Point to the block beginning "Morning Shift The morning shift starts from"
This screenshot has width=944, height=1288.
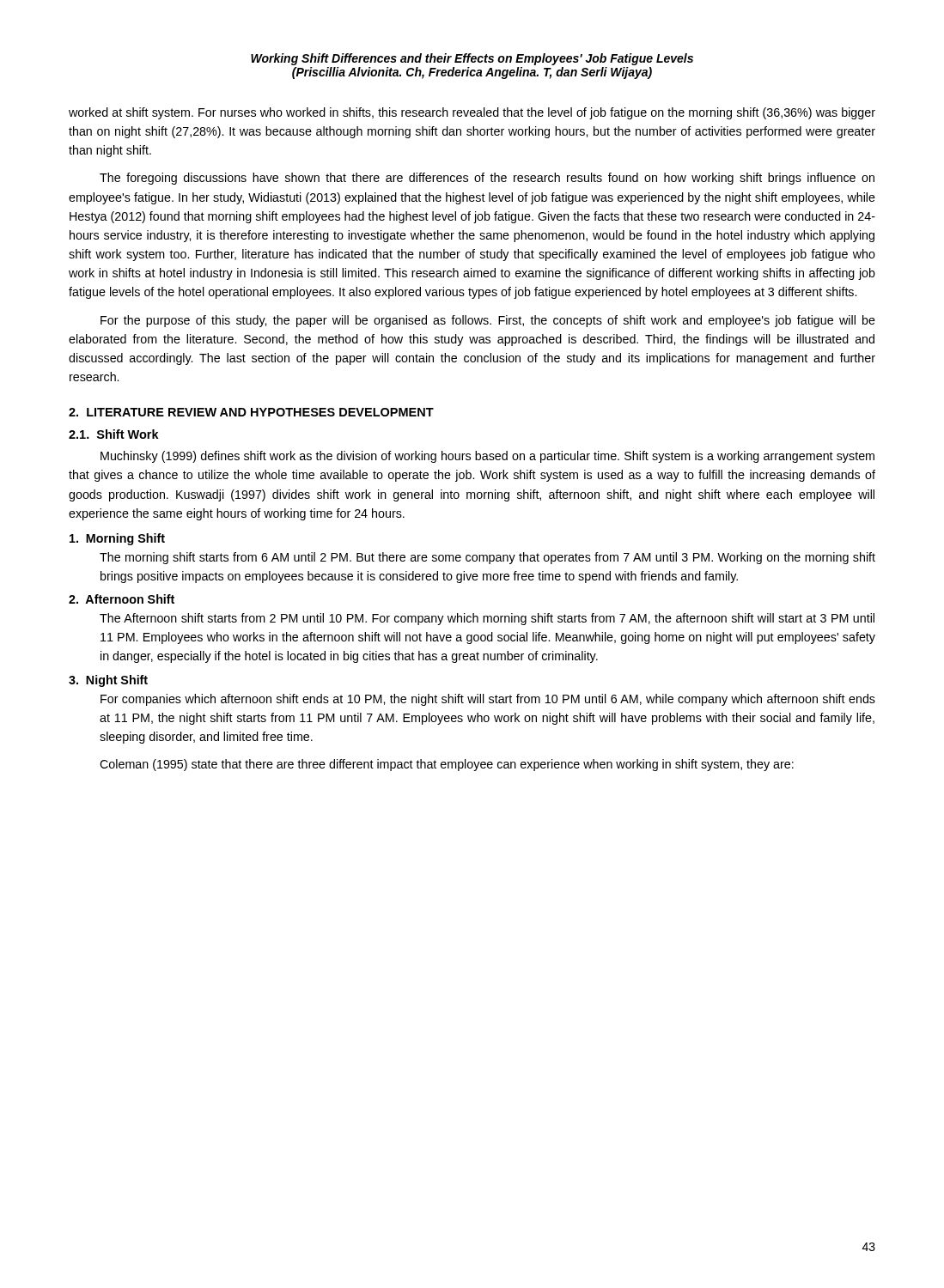click(x=472, y=559)
